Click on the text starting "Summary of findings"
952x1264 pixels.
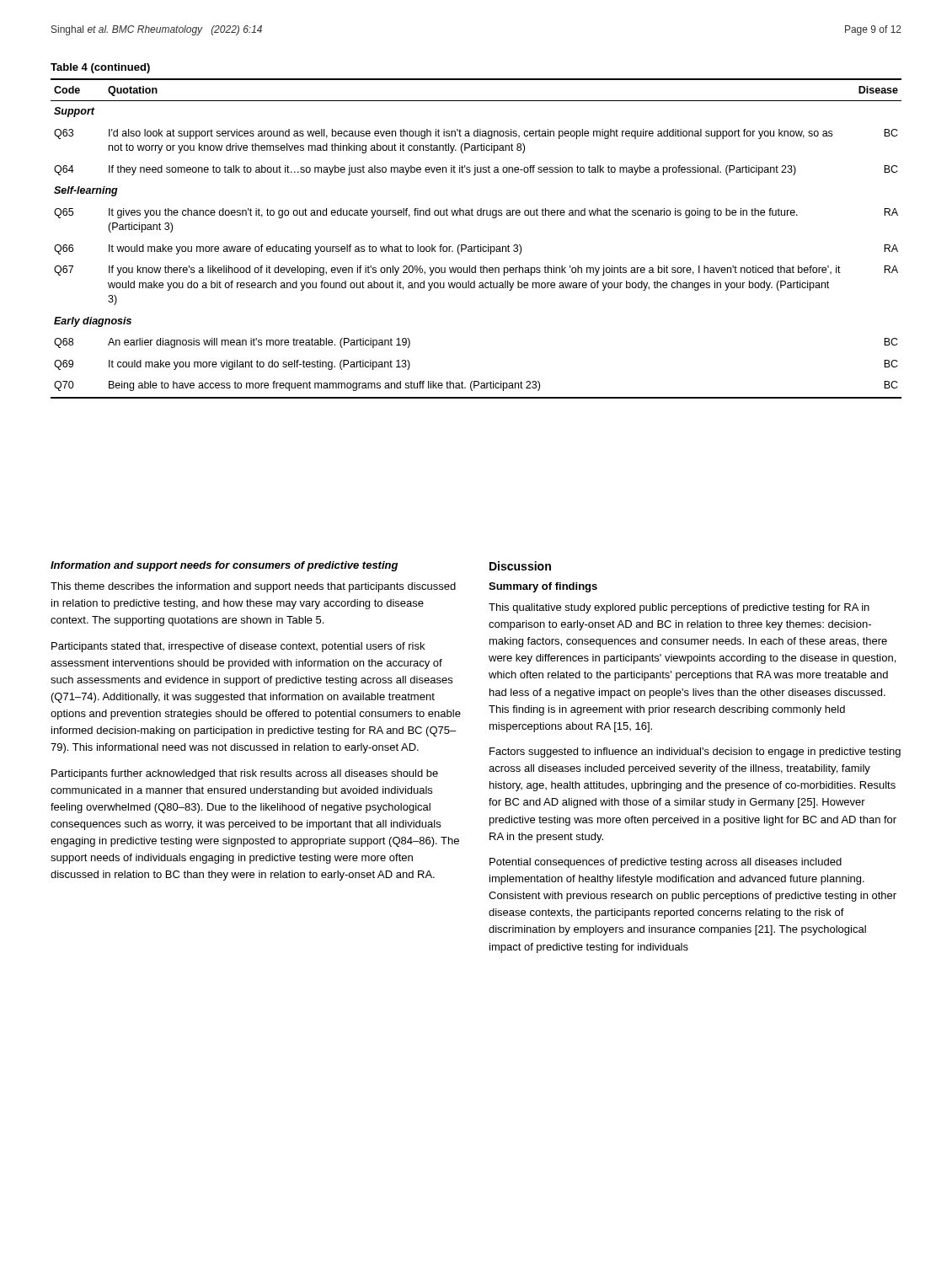(543, 586)
